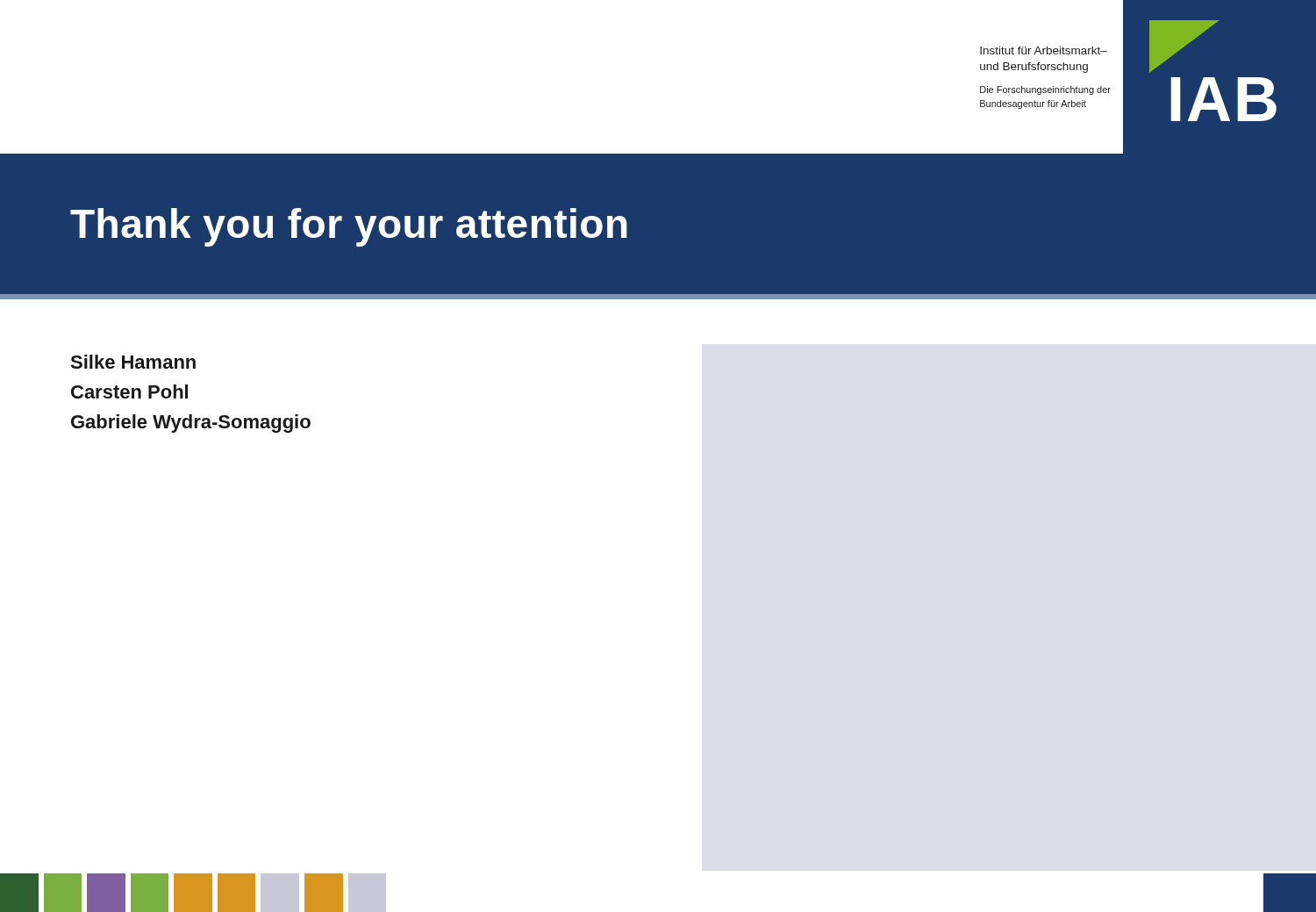Find the text block with the text "Silke Hamann Carsten Pohl Gabriele"
The width and height of the screenshot is (1316, 912).
pos(191,392)
